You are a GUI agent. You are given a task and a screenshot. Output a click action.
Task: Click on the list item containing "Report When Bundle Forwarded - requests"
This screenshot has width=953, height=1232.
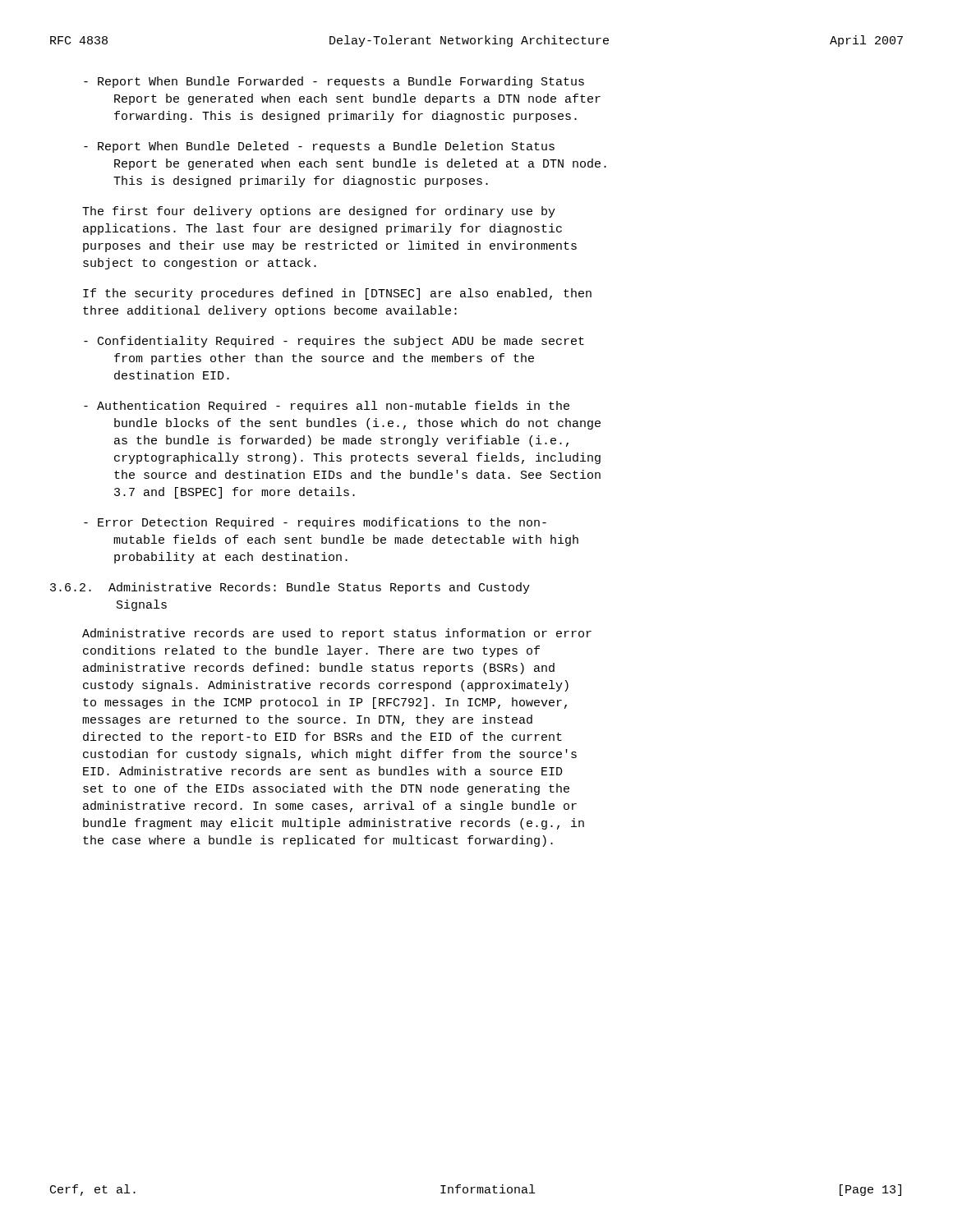[342, 100]
